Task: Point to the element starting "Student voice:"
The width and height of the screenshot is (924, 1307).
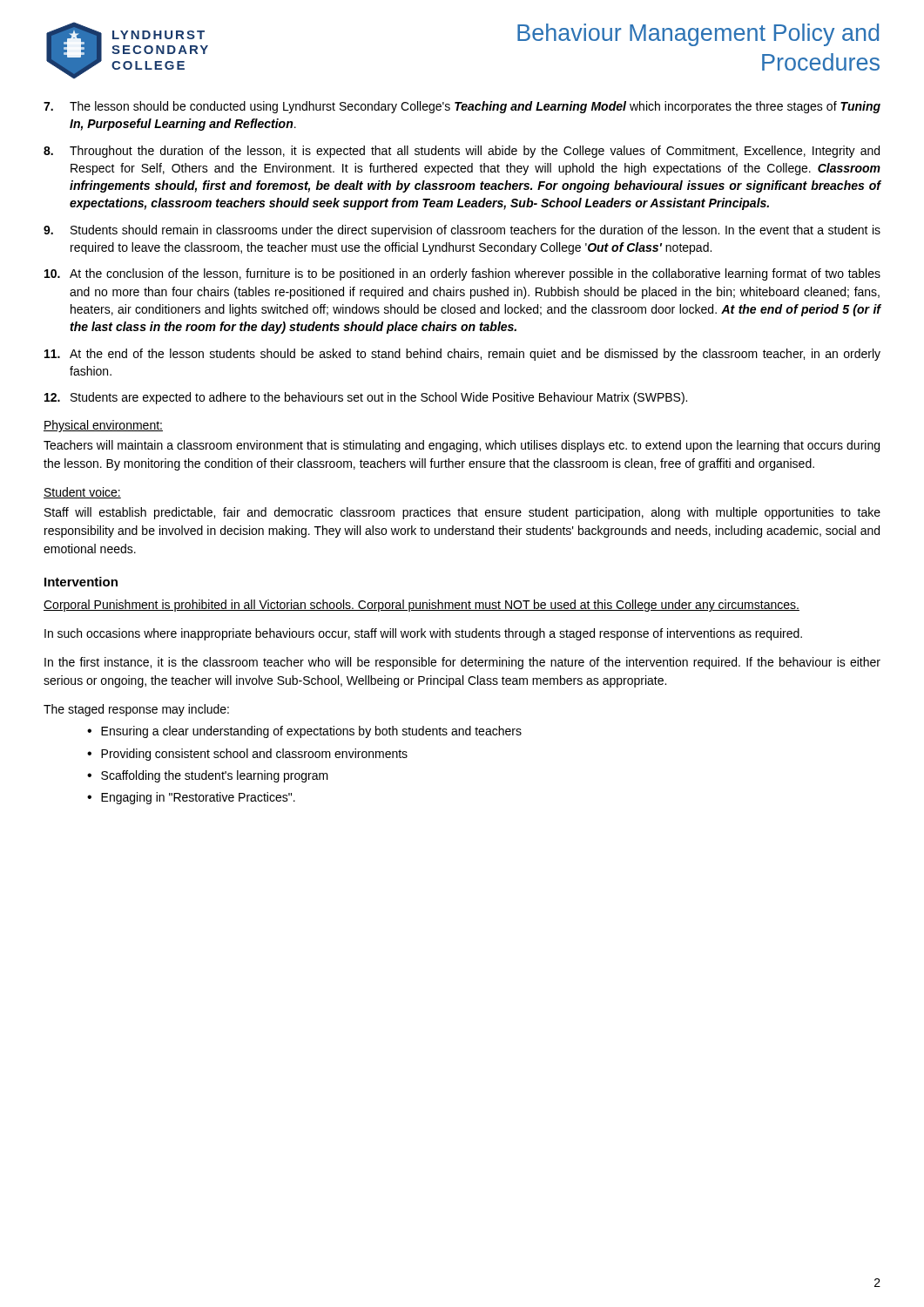Action: click(x=82, y=493)
